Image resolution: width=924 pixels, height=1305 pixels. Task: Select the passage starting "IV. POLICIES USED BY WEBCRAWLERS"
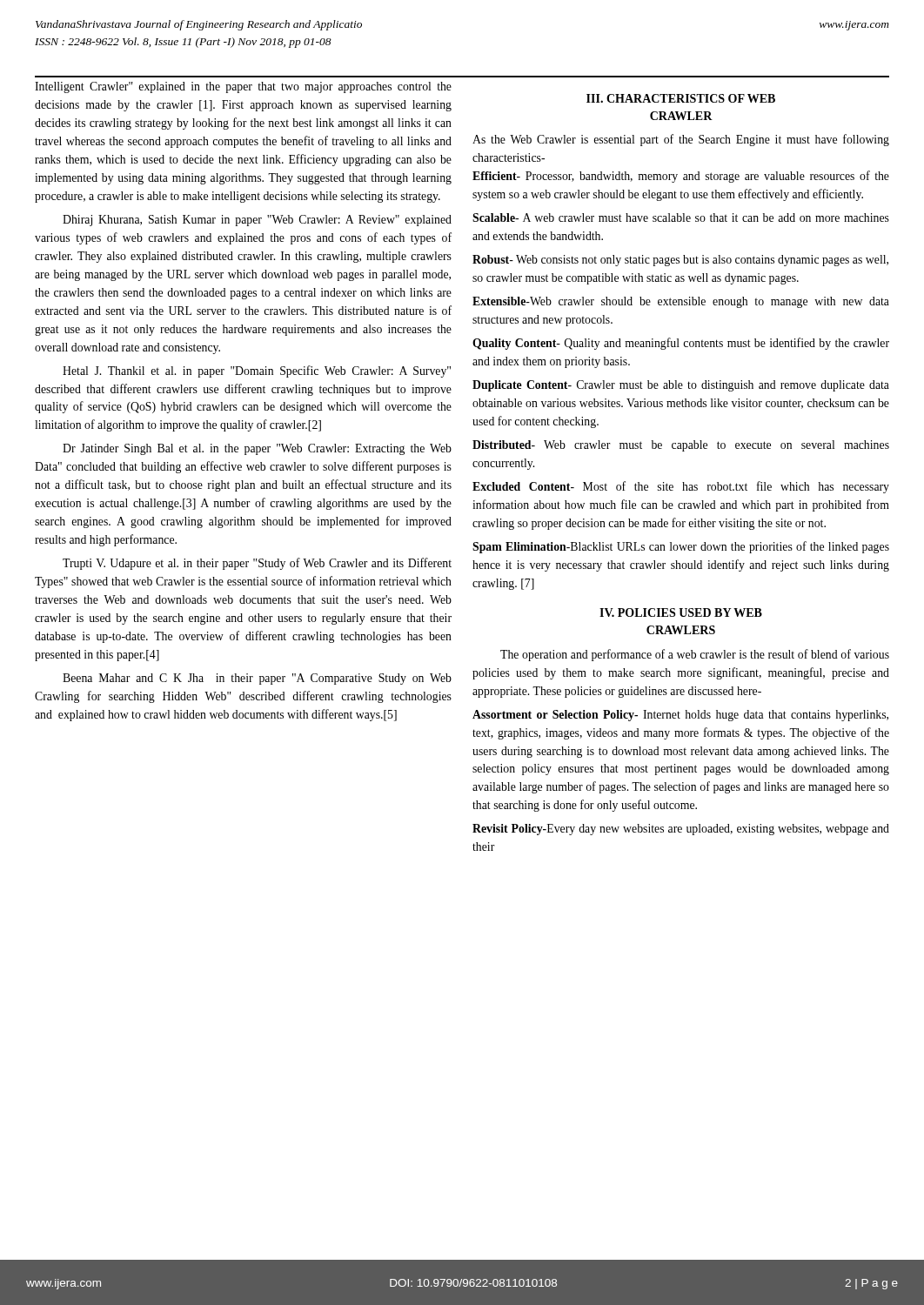681,622
